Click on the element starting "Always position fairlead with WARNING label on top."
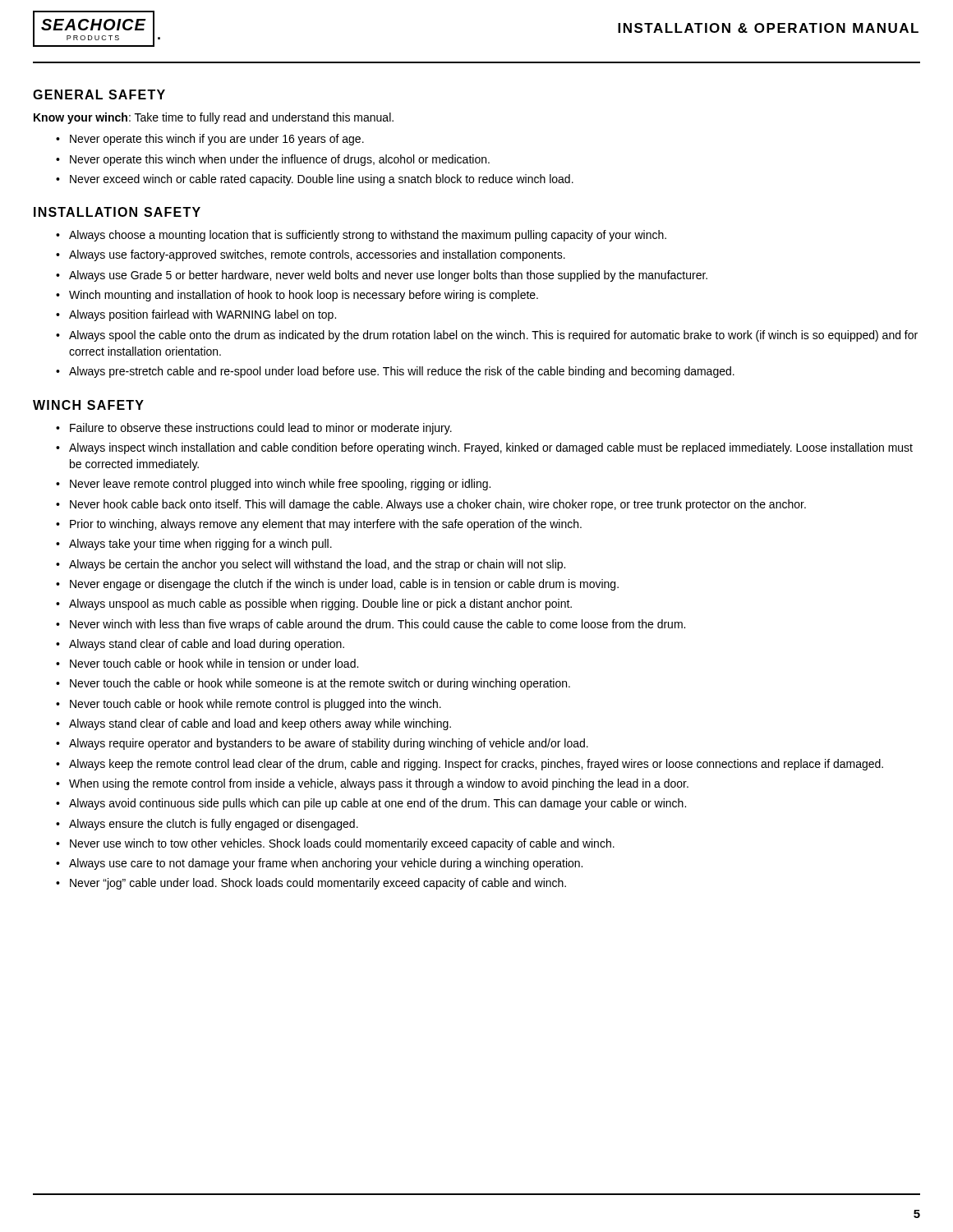 (x=203, y=315)
